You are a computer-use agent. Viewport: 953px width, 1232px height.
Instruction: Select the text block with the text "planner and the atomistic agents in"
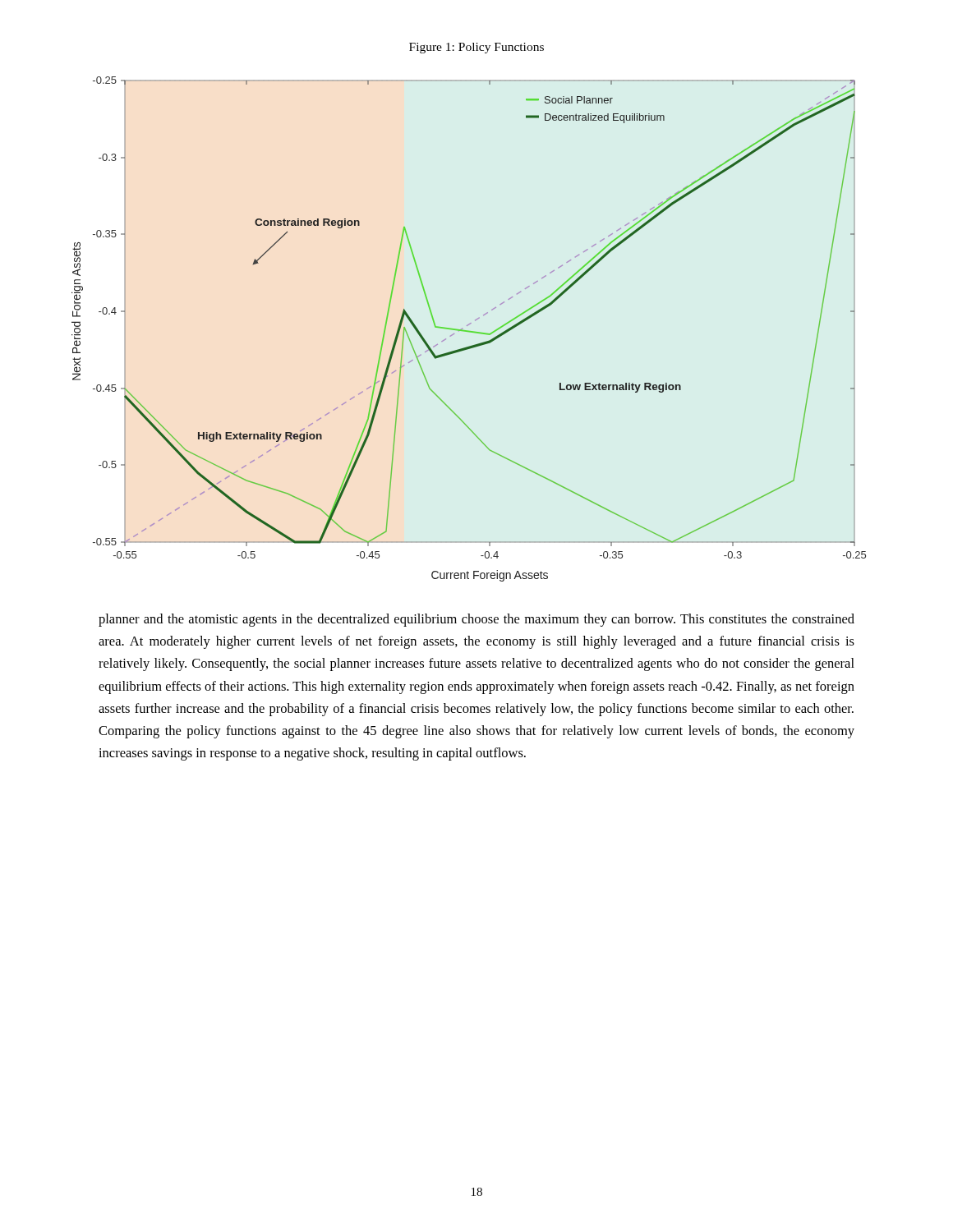point(476,686)
